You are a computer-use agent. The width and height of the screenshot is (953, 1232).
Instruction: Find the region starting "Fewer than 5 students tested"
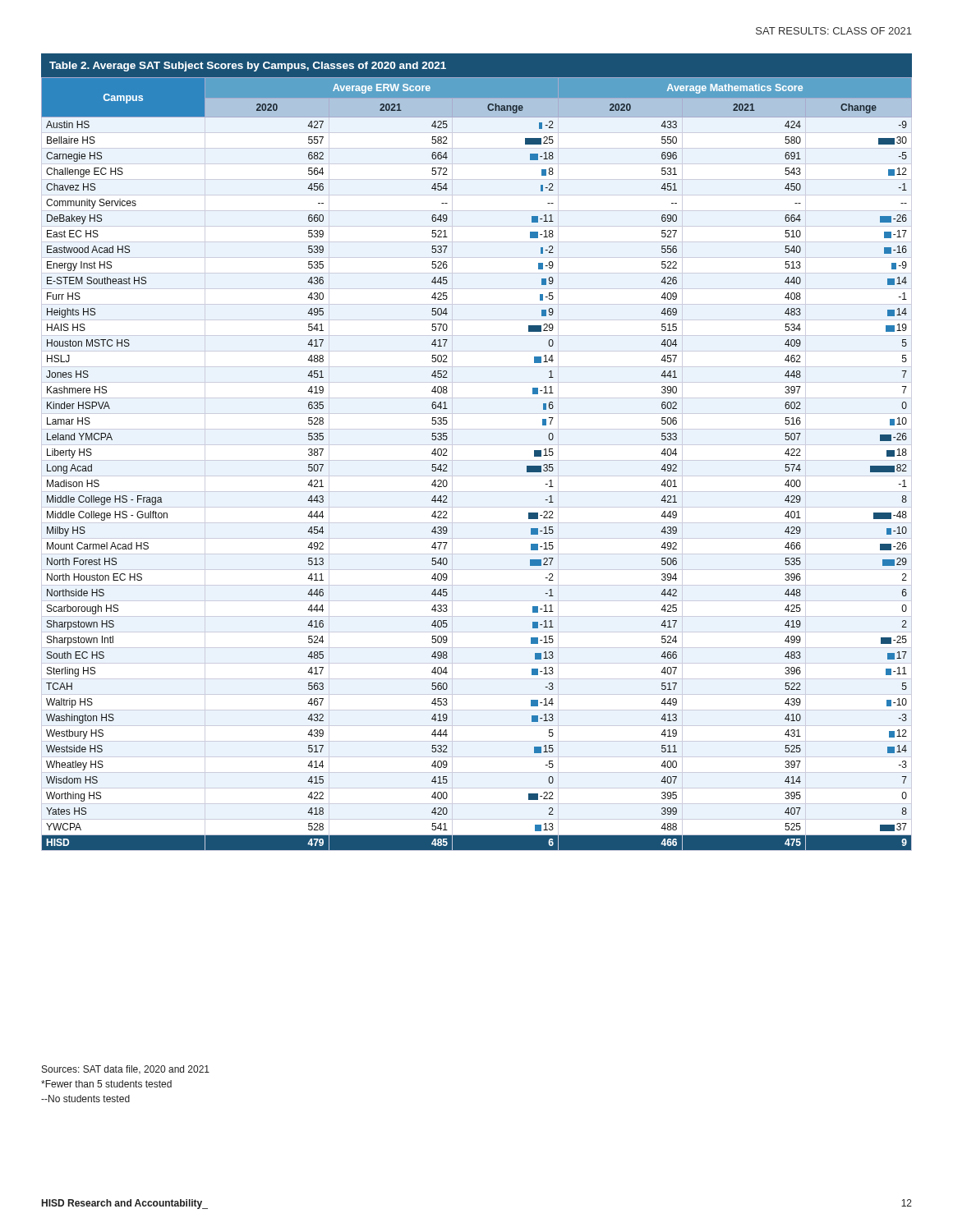pos(107,1084)
